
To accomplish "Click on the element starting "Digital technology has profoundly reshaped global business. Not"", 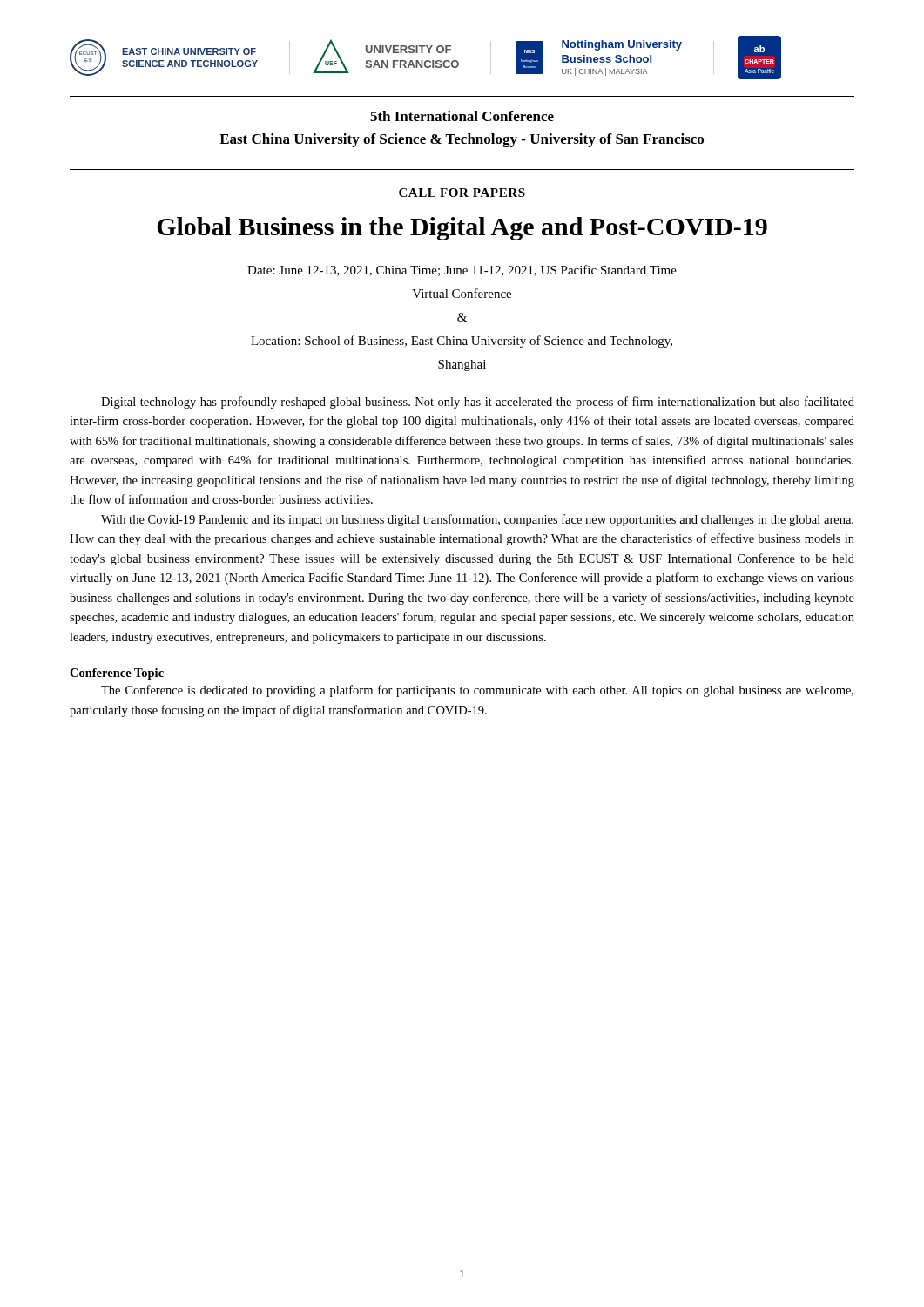I will point(462,519).
